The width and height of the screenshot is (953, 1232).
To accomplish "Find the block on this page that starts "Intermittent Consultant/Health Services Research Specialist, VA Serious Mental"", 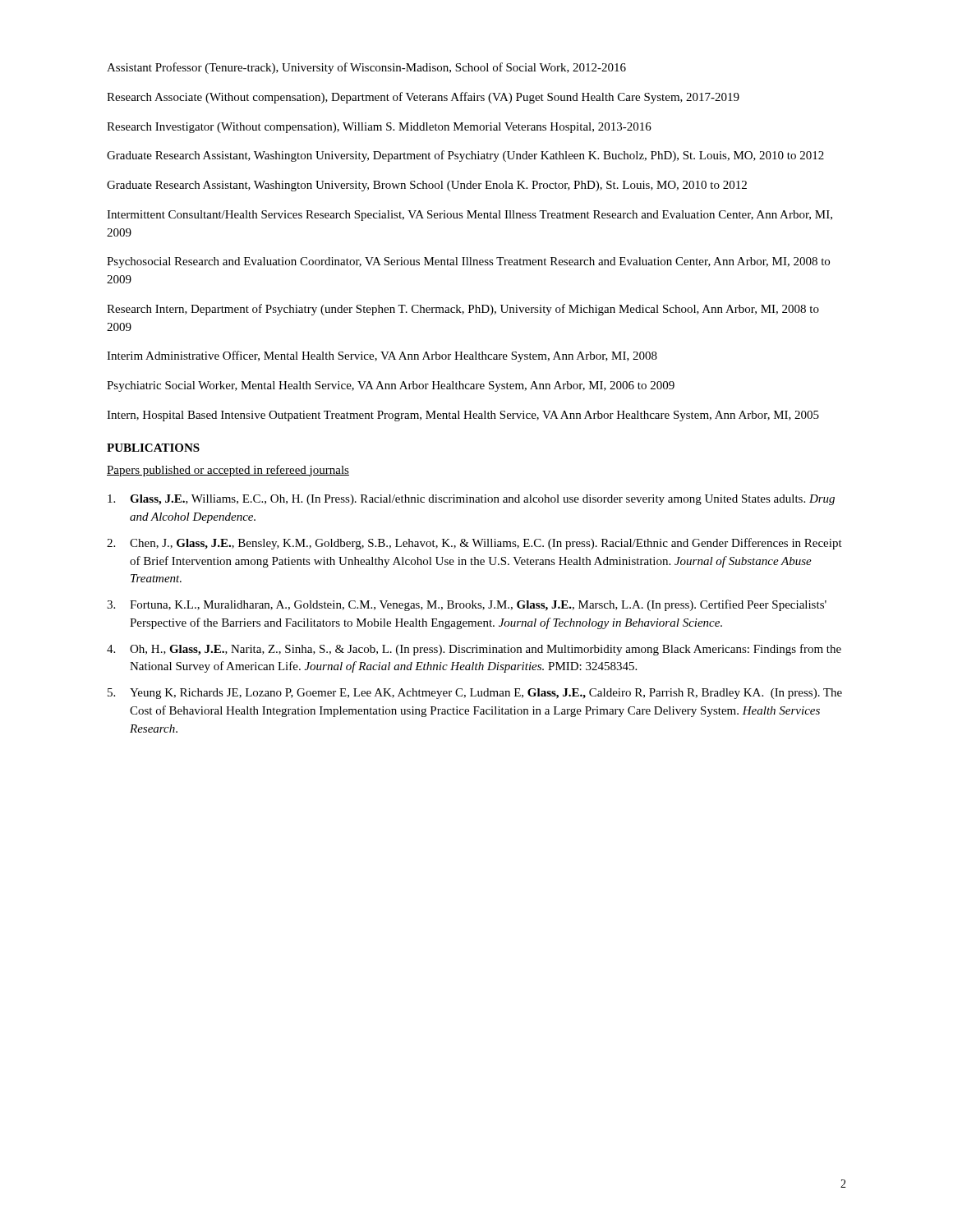I will [x=470, y=223].
